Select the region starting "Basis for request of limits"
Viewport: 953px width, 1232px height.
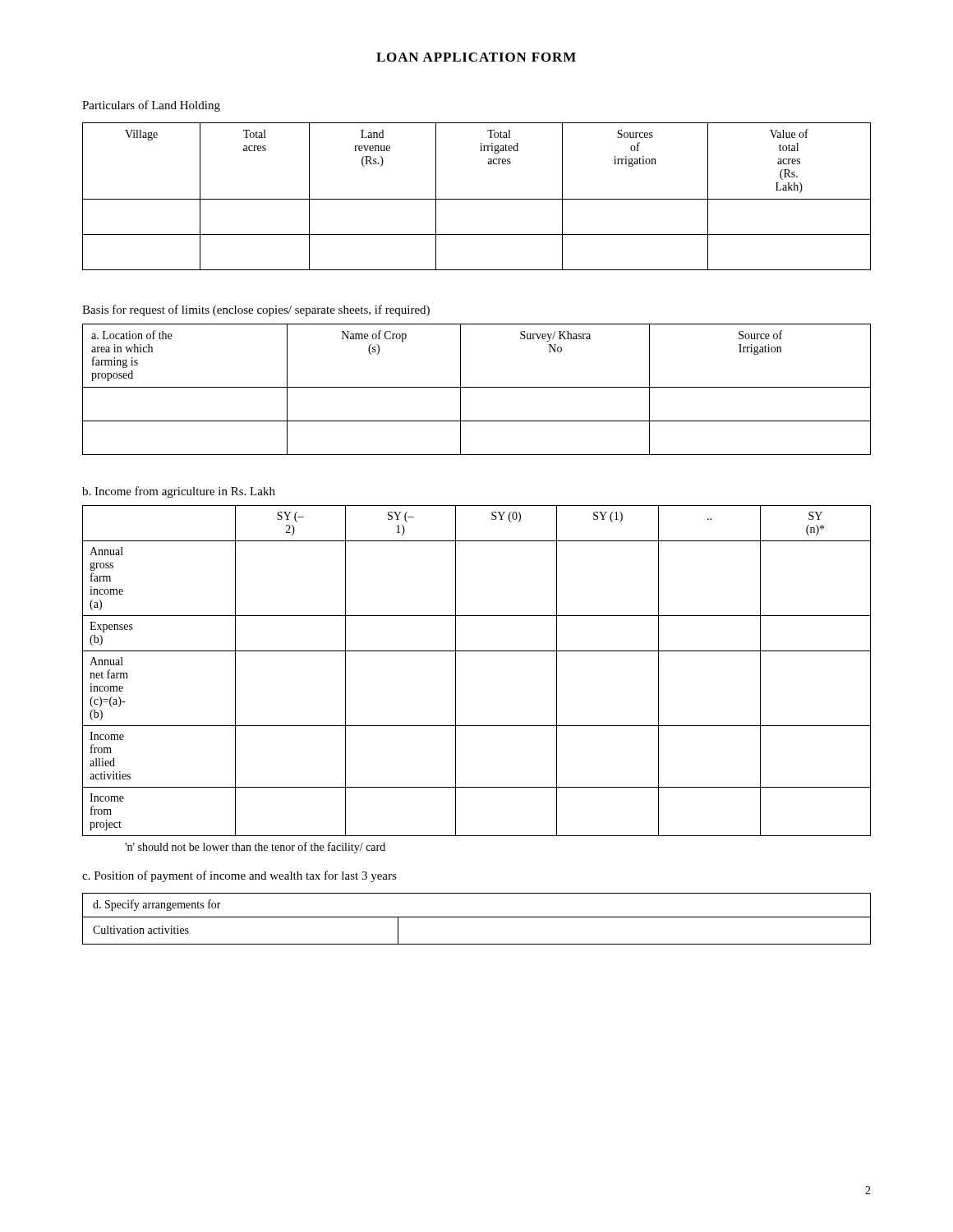point(256,310)
